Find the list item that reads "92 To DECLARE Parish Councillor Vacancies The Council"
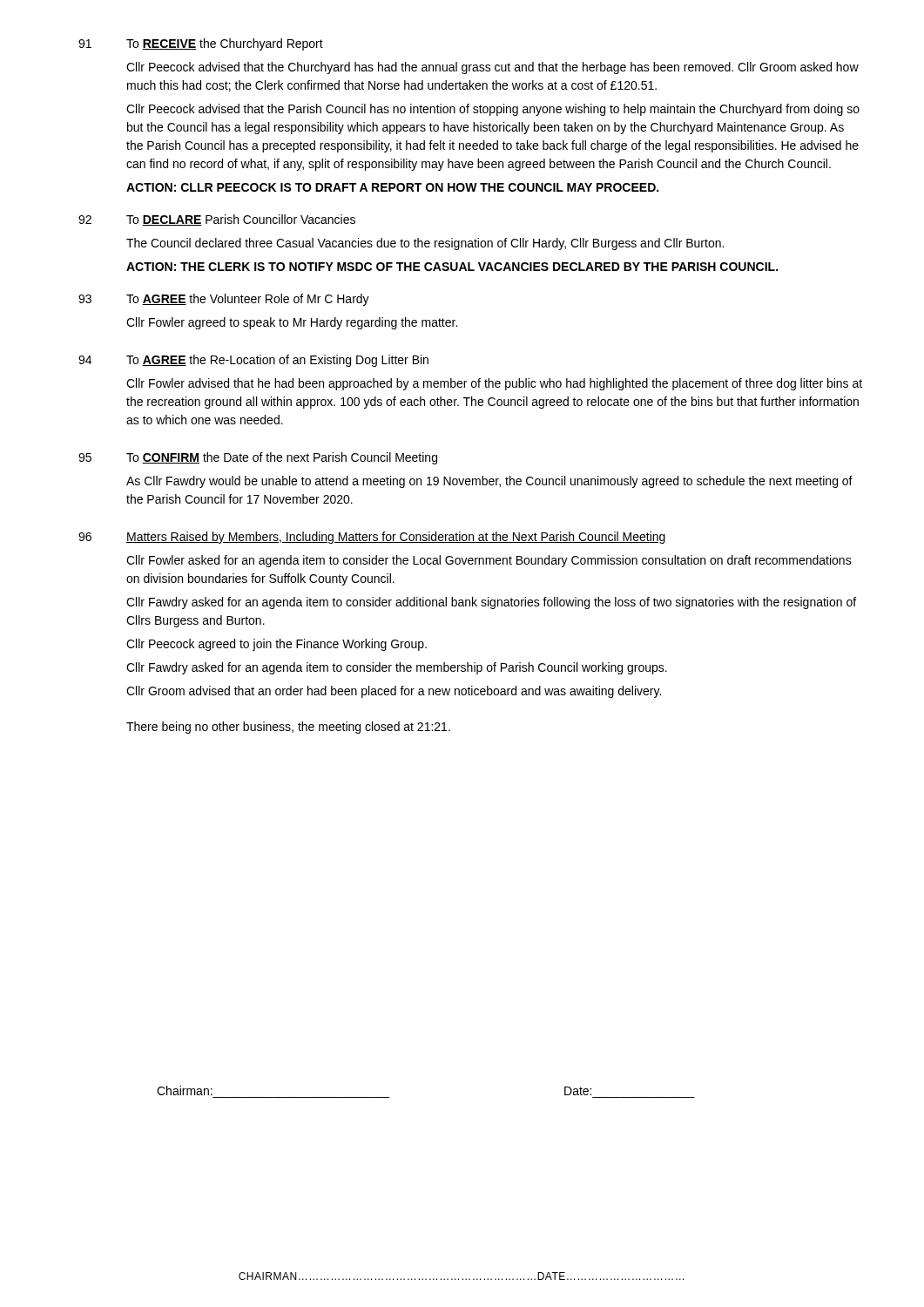924x1307 pixels. [x=471, y=243]
